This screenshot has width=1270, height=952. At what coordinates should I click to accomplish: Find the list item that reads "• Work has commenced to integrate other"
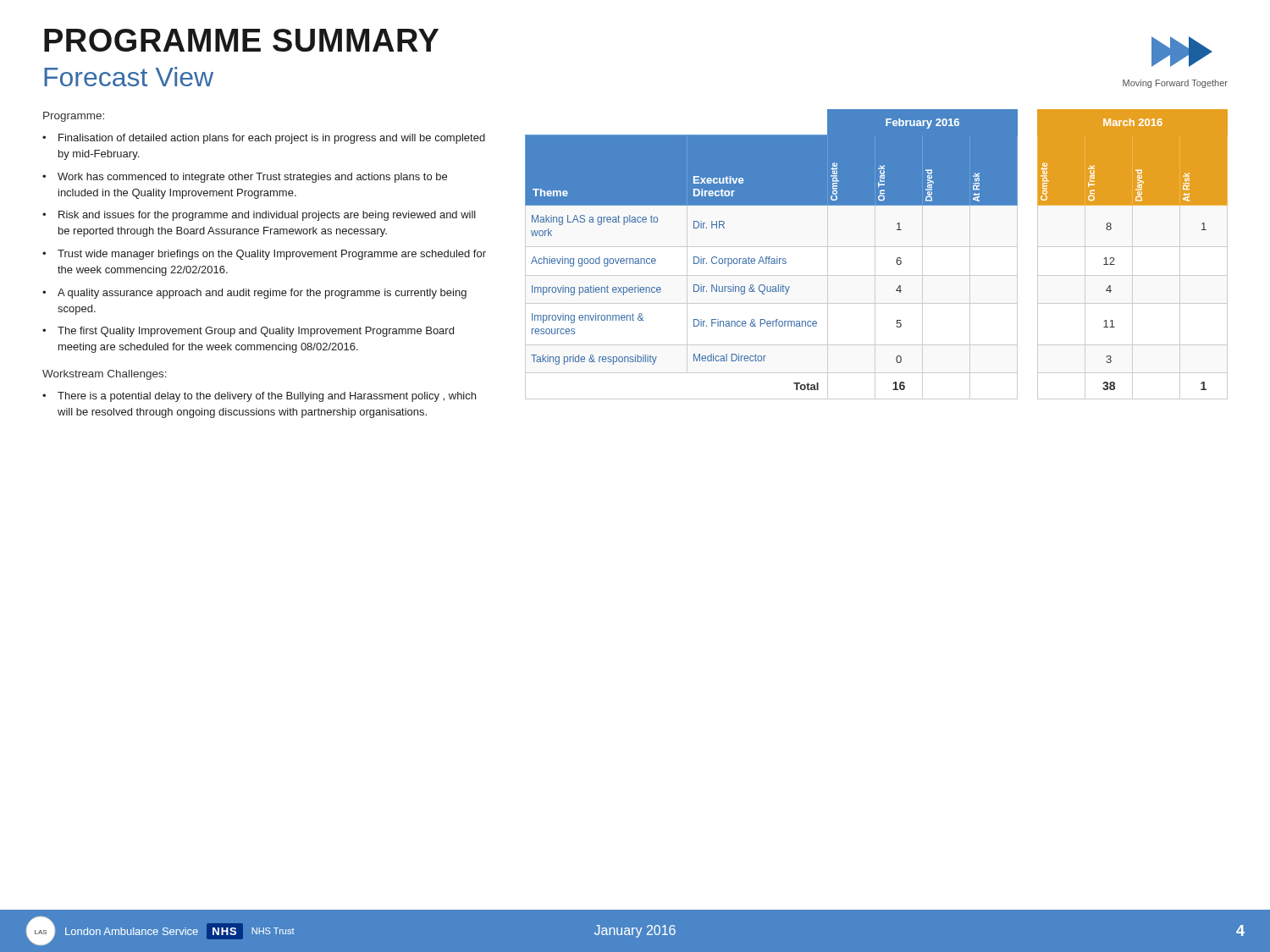click(245, 184)
